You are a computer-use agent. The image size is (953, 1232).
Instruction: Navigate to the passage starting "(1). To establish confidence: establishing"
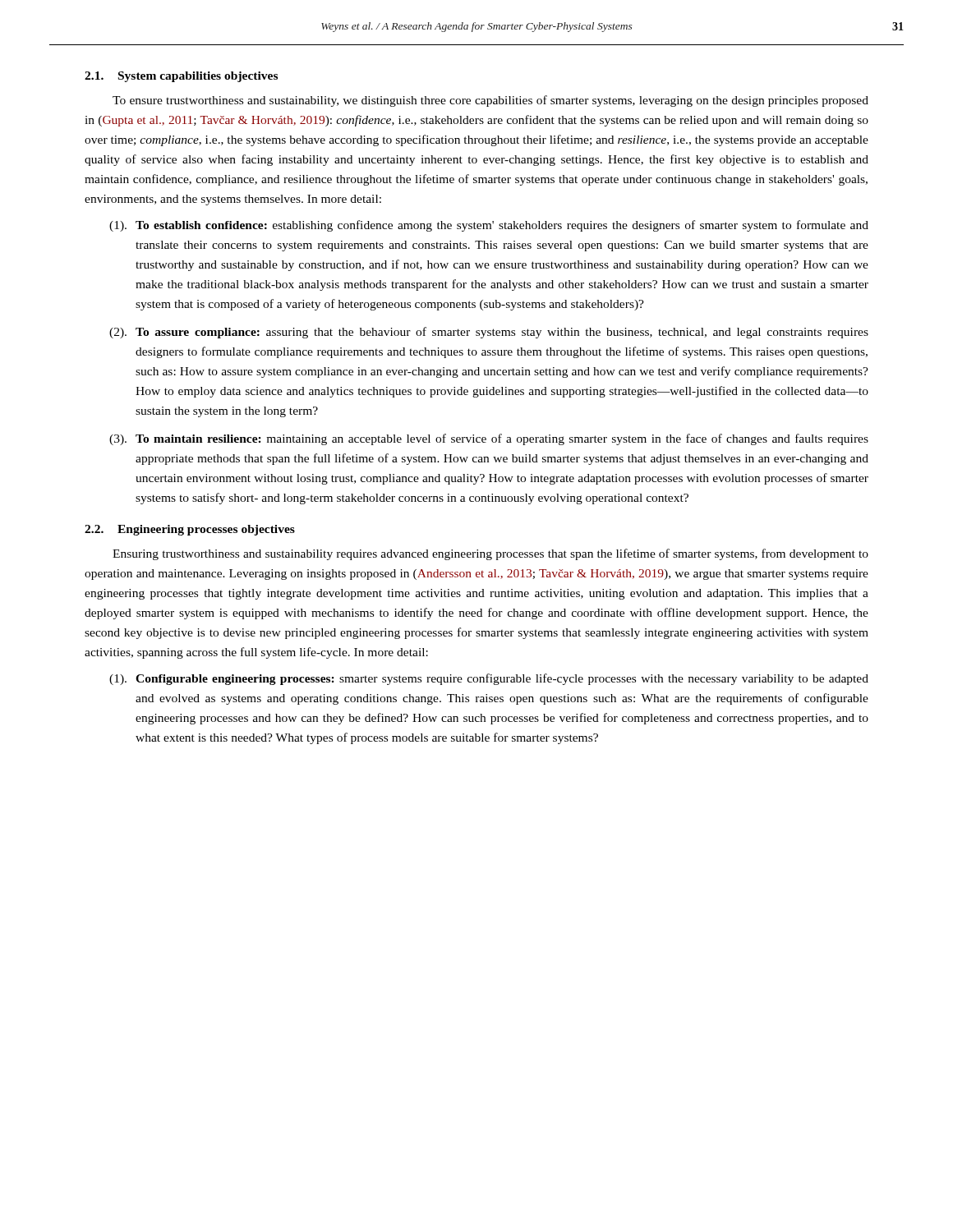[476, 265]
